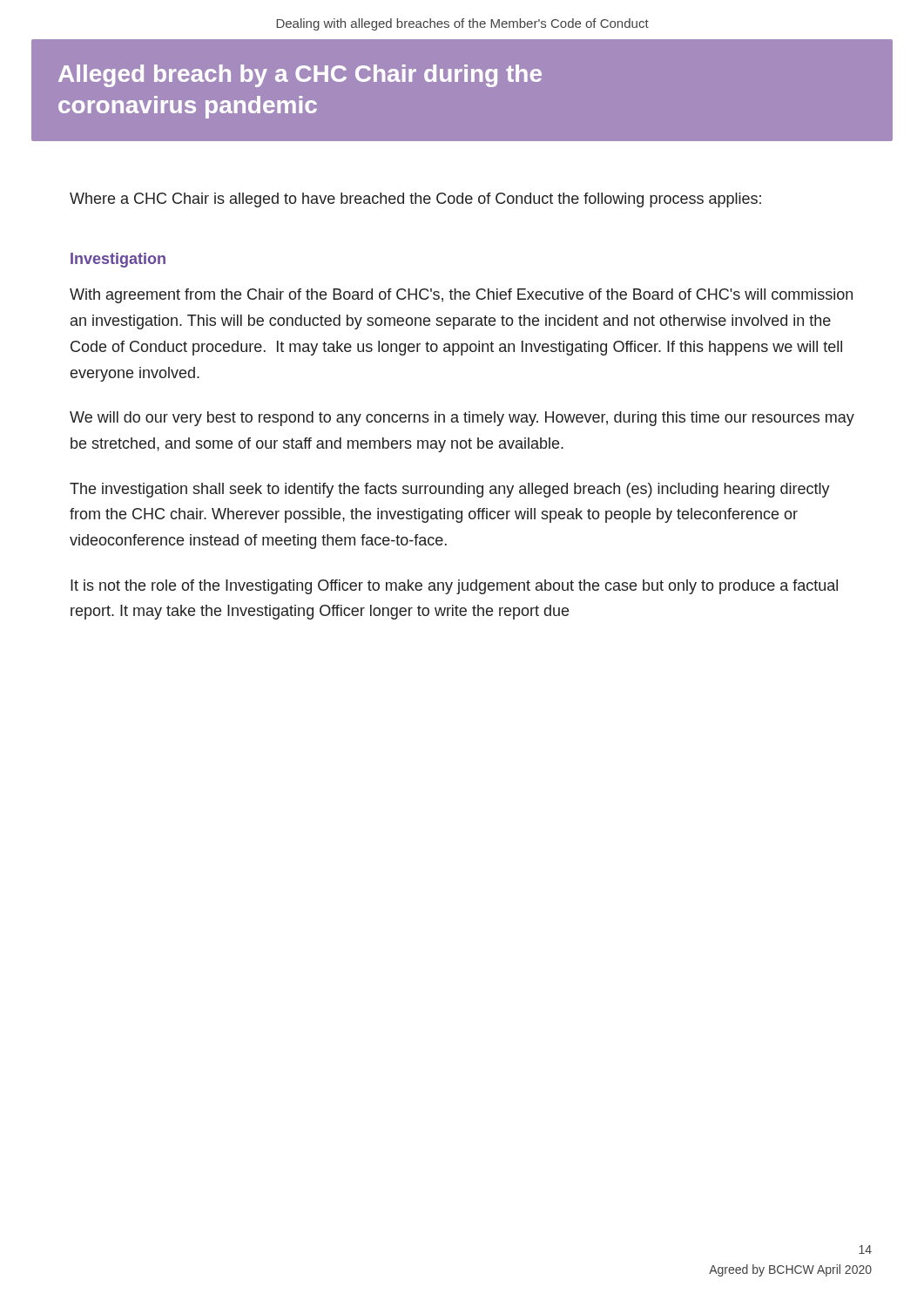The height and width of the screenshot is (1307, 924).
Task: Select the title
Action: point(462,90)
